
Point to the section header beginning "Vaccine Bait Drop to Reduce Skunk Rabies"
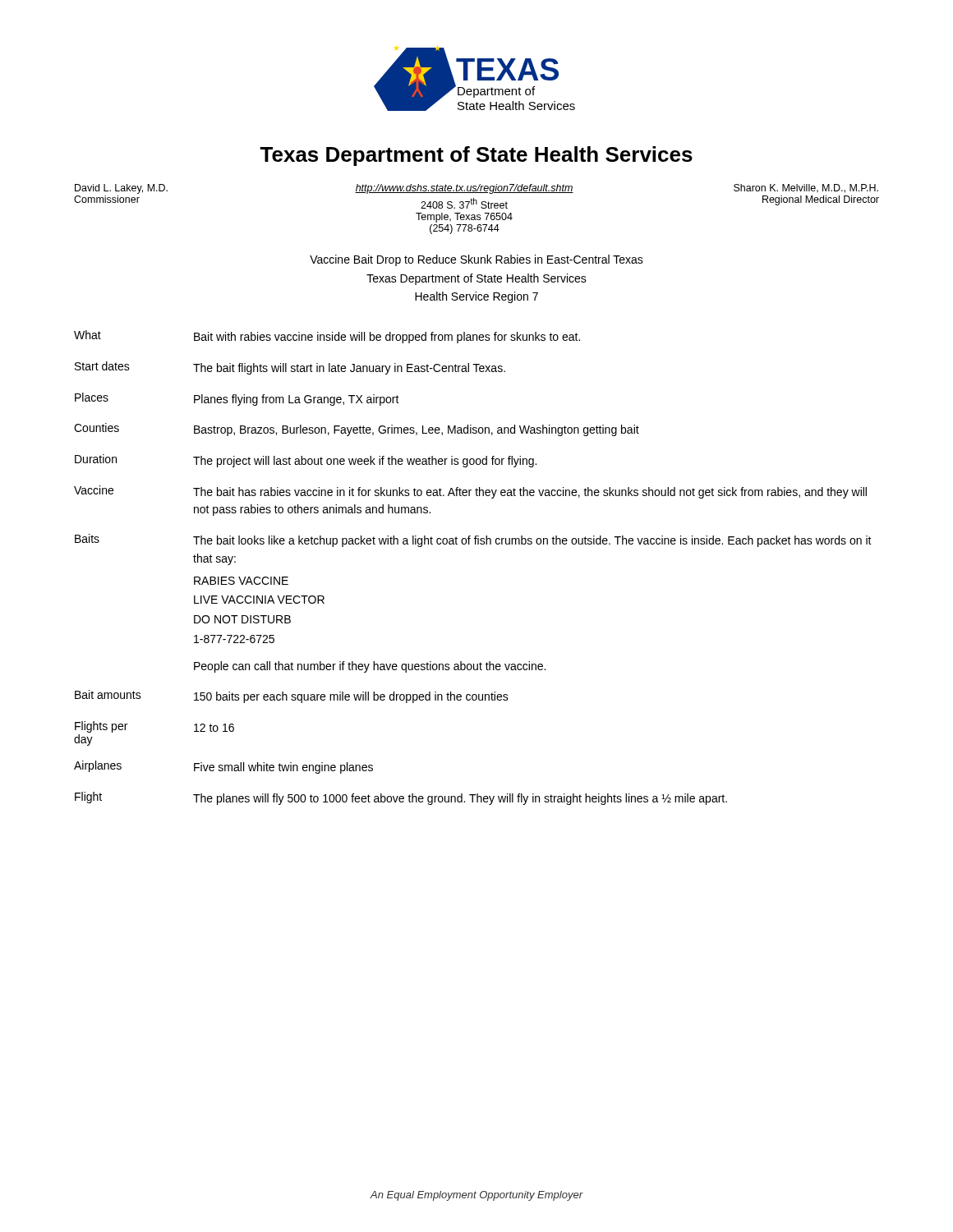pyautogui.click(x=476, y=278)
